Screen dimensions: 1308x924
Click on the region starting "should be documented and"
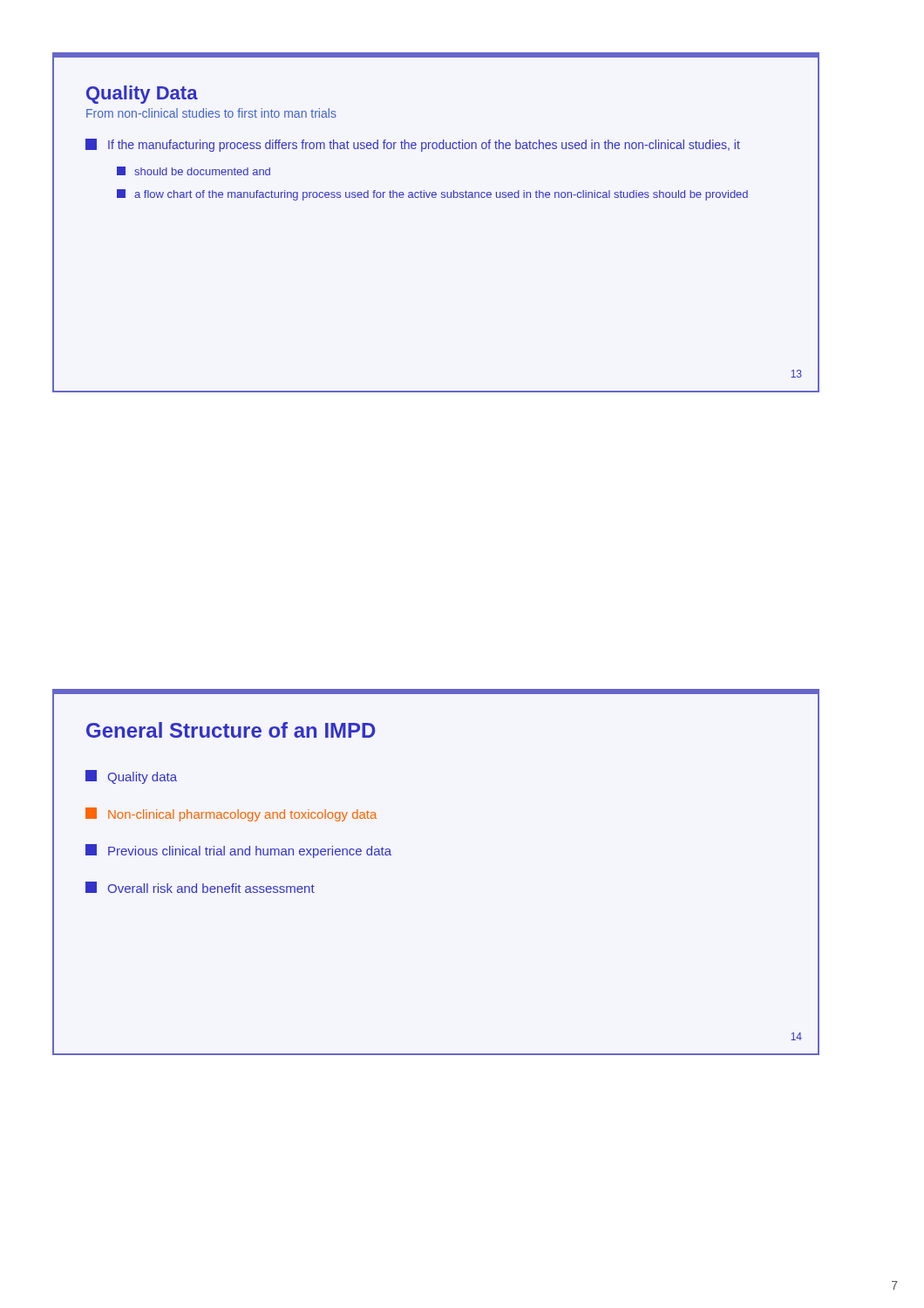(x=194, y=171)
